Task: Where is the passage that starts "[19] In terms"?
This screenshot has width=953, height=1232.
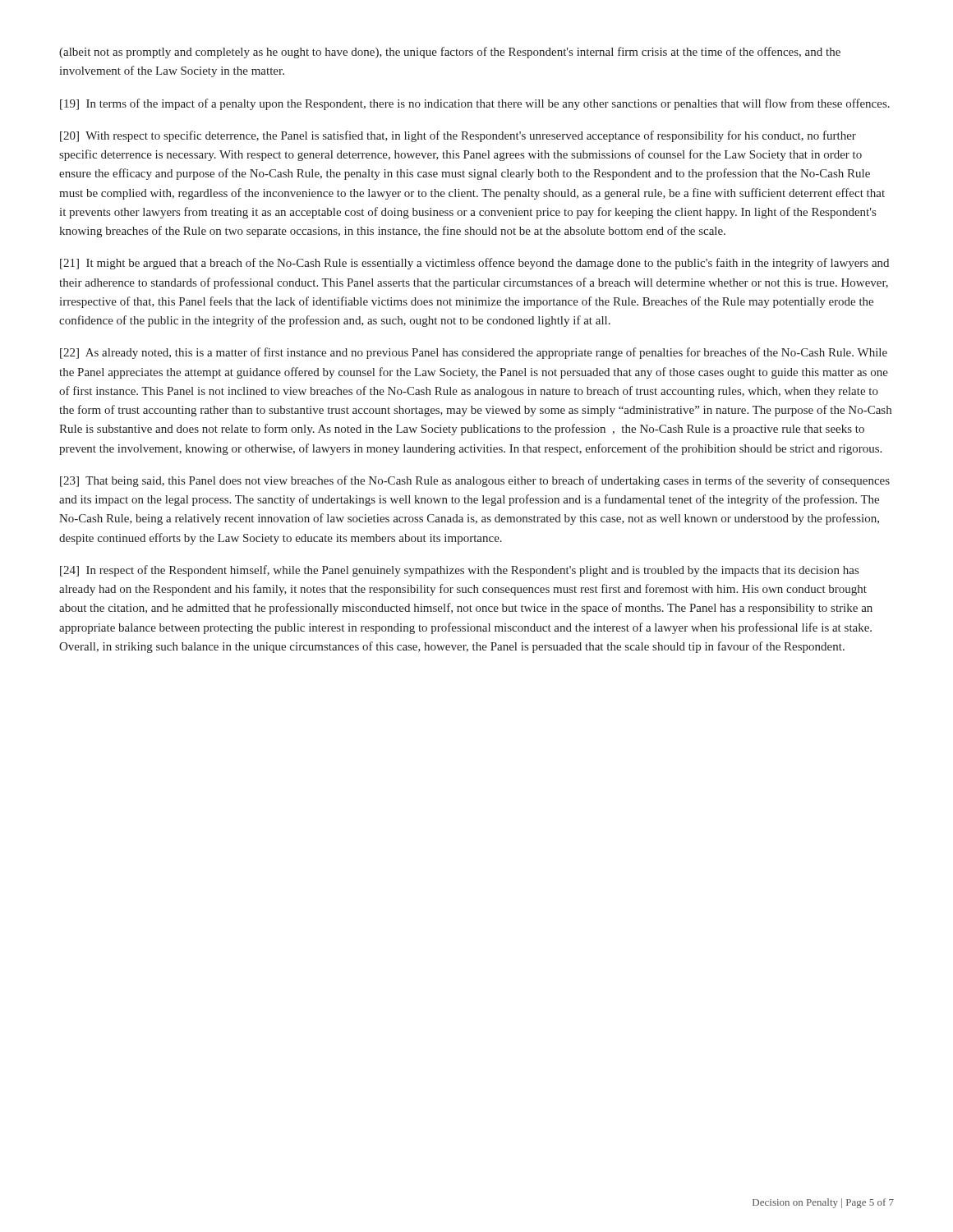Action: point(475,103)
